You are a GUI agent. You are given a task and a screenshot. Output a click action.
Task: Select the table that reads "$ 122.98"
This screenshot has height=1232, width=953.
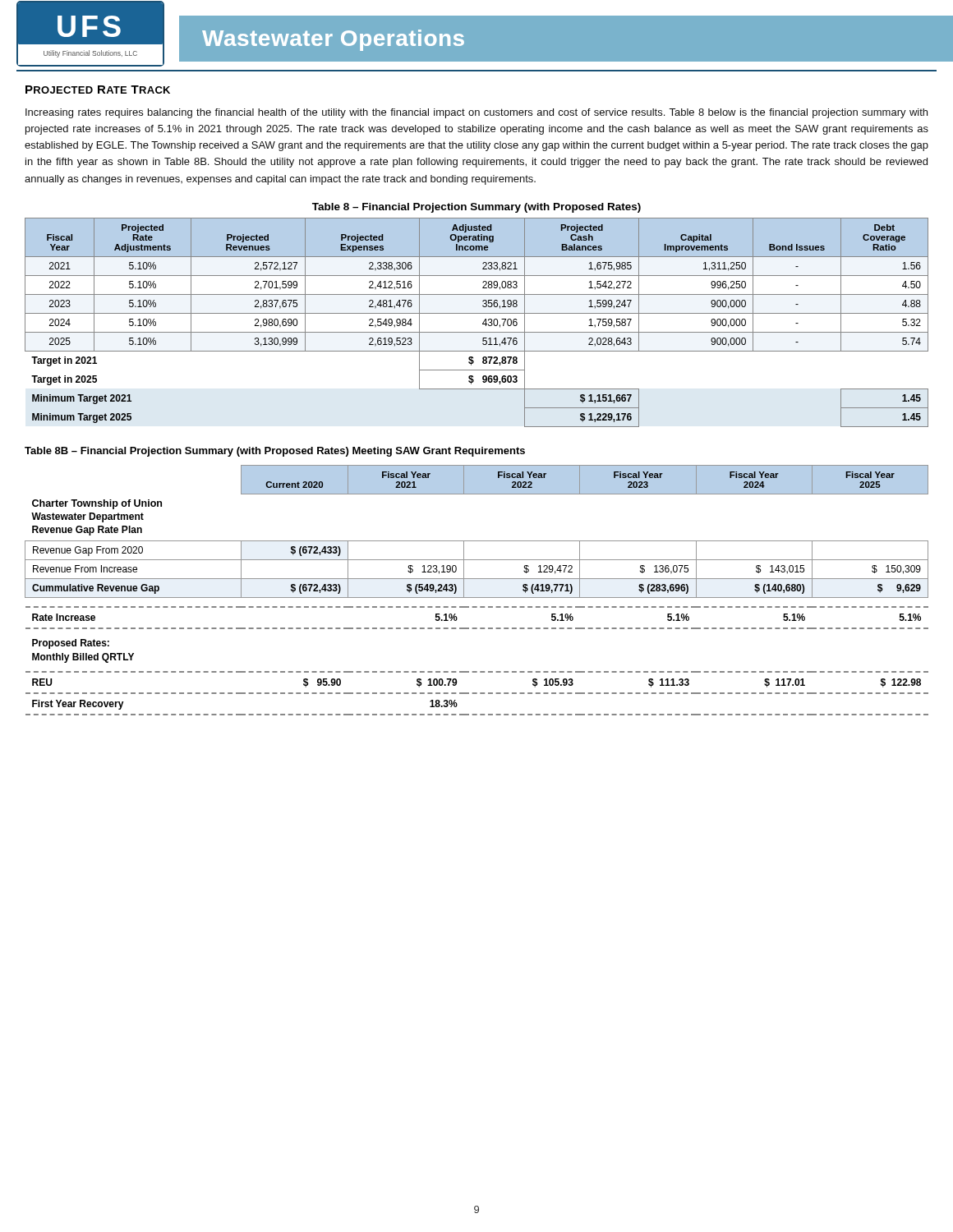[476, 590]
